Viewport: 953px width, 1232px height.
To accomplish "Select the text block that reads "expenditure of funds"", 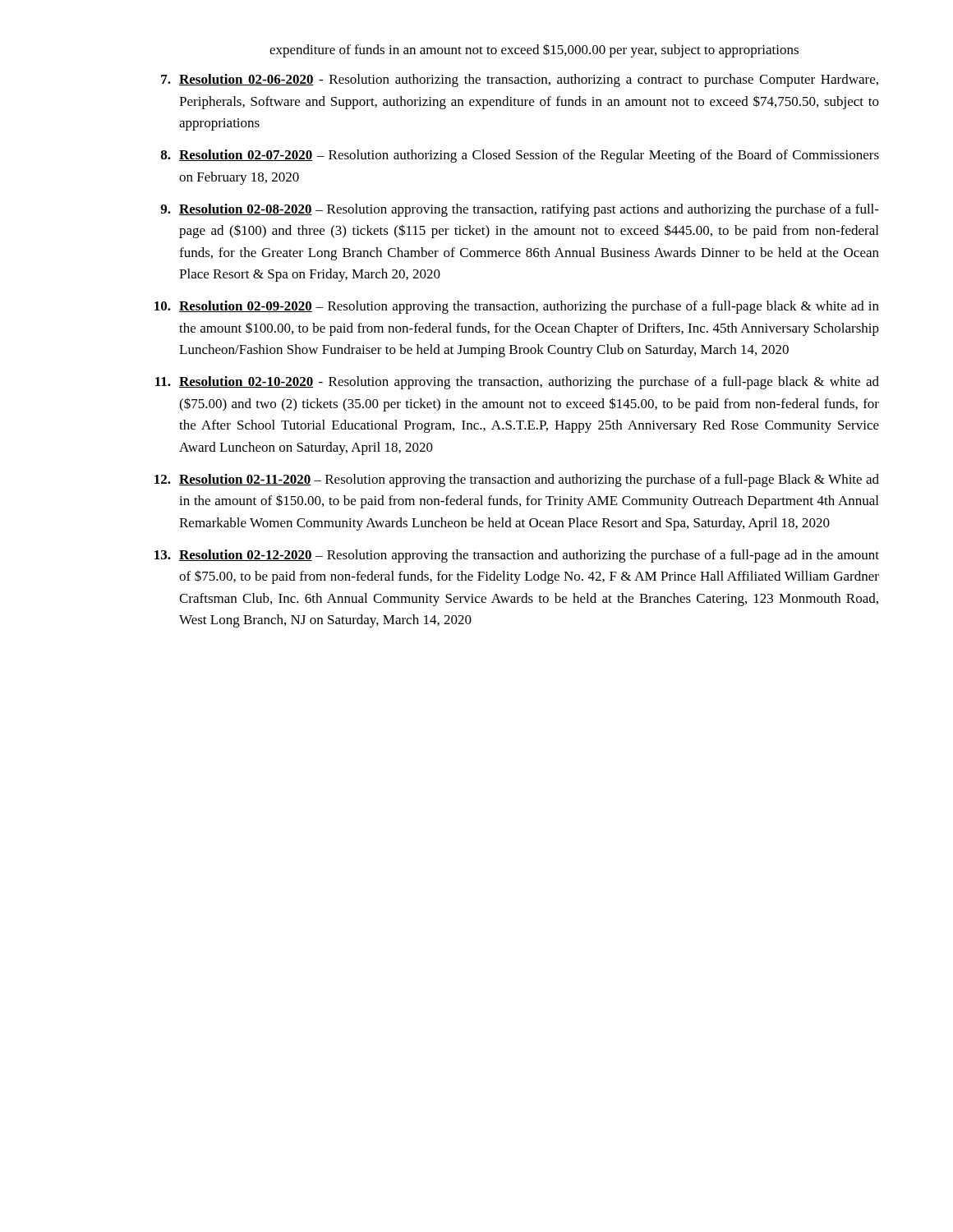I will 534,50.
